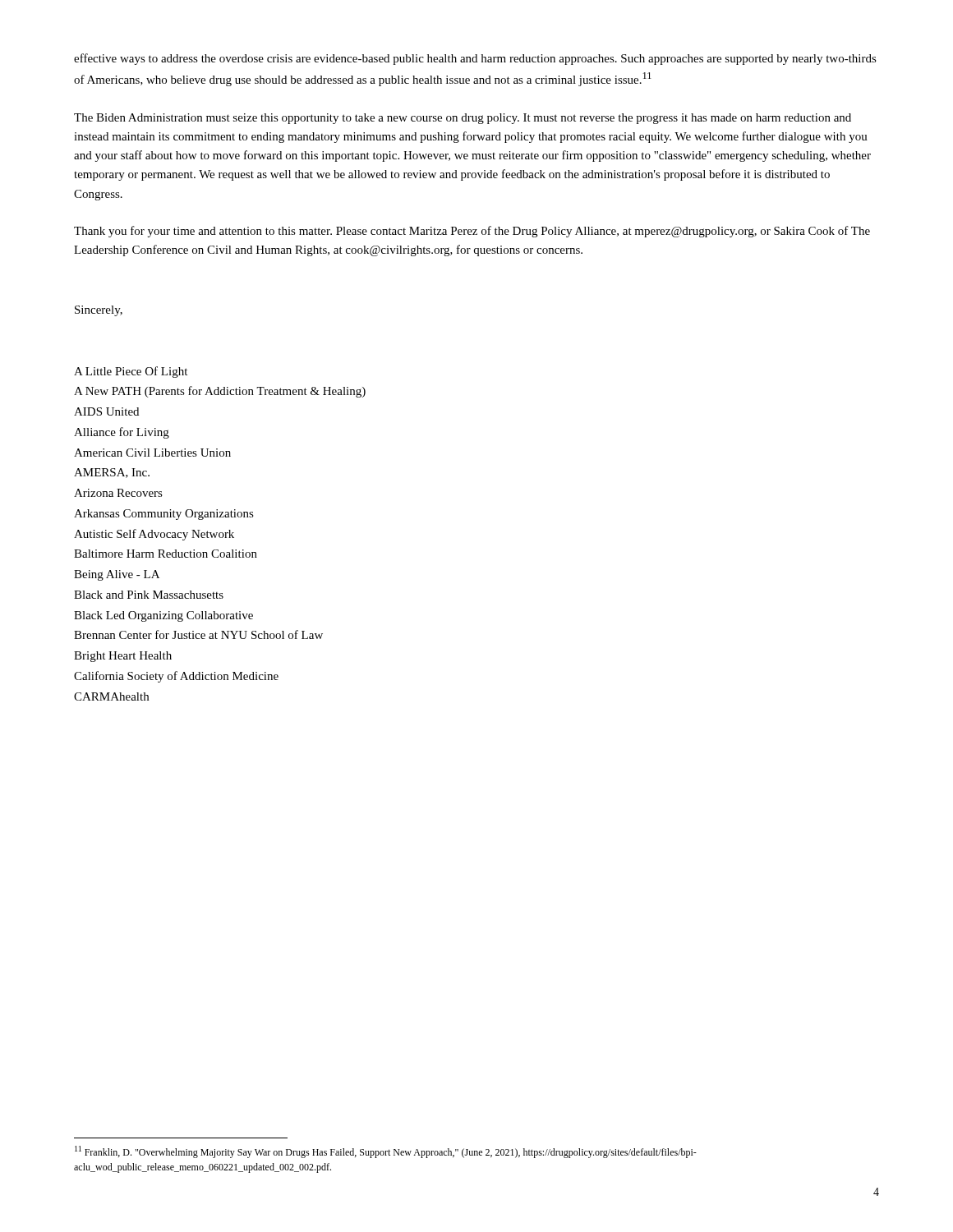Locate the text "A Little Piece Of Light"

(131, 371)
